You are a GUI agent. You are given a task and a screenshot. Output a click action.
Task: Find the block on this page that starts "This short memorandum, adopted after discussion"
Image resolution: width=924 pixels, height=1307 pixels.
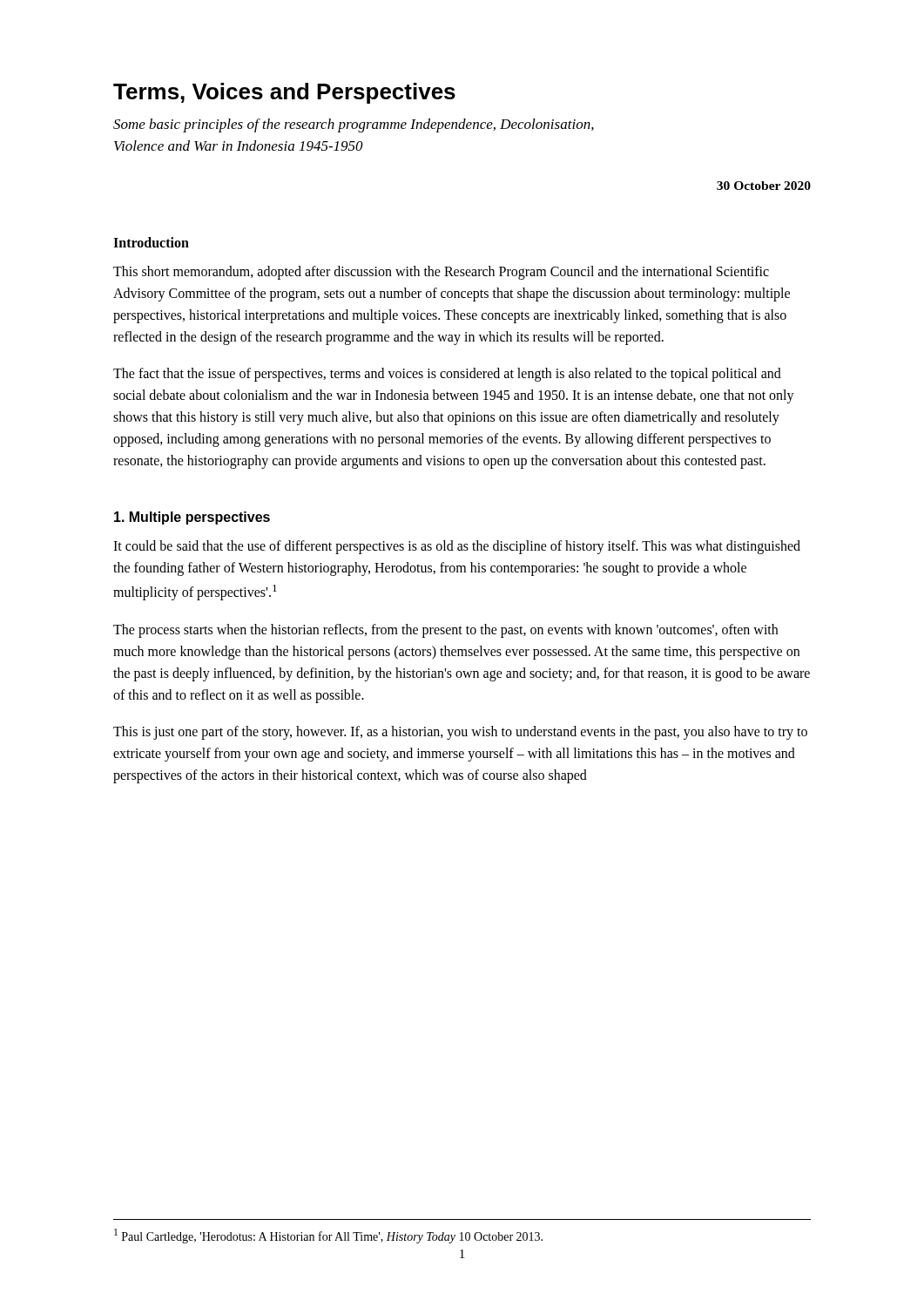point(452,304)
